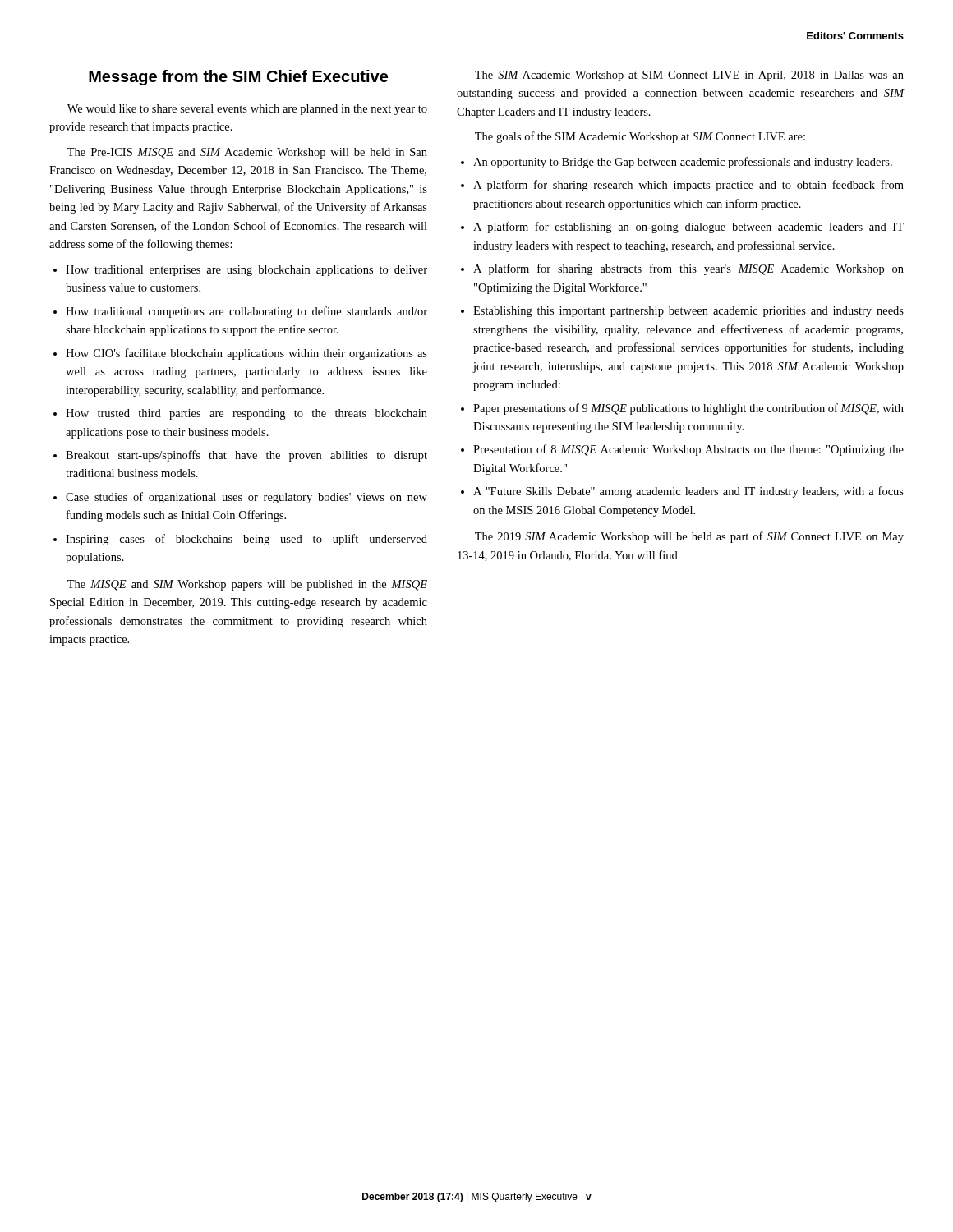Select the element starting "The goals of the SIM Academic Workshop"
The image size is (953, 1232).
640,137
